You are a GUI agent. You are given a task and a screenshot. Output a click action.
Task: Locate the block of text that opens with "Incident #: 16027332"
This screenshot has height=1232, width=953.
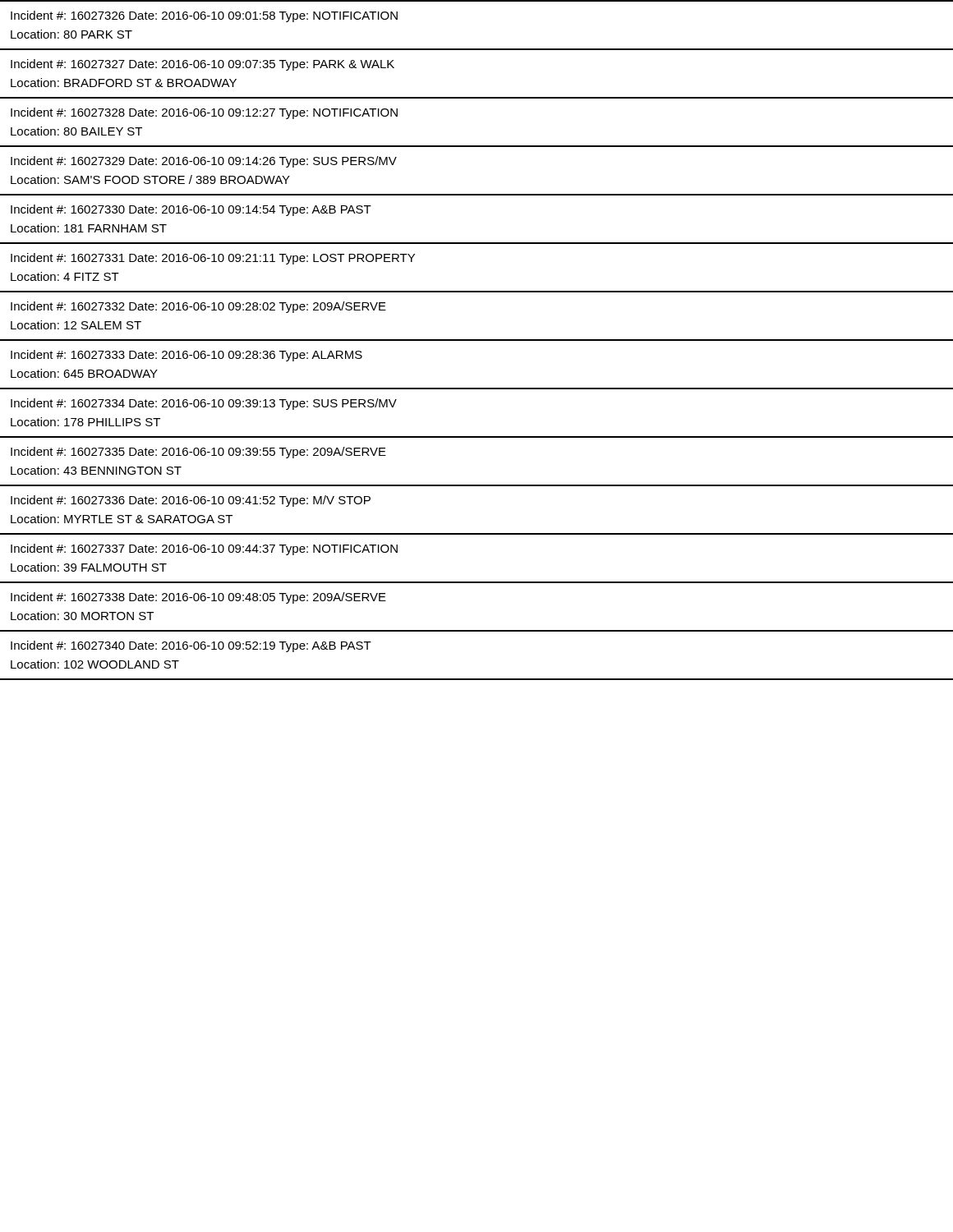click(198, 307)
